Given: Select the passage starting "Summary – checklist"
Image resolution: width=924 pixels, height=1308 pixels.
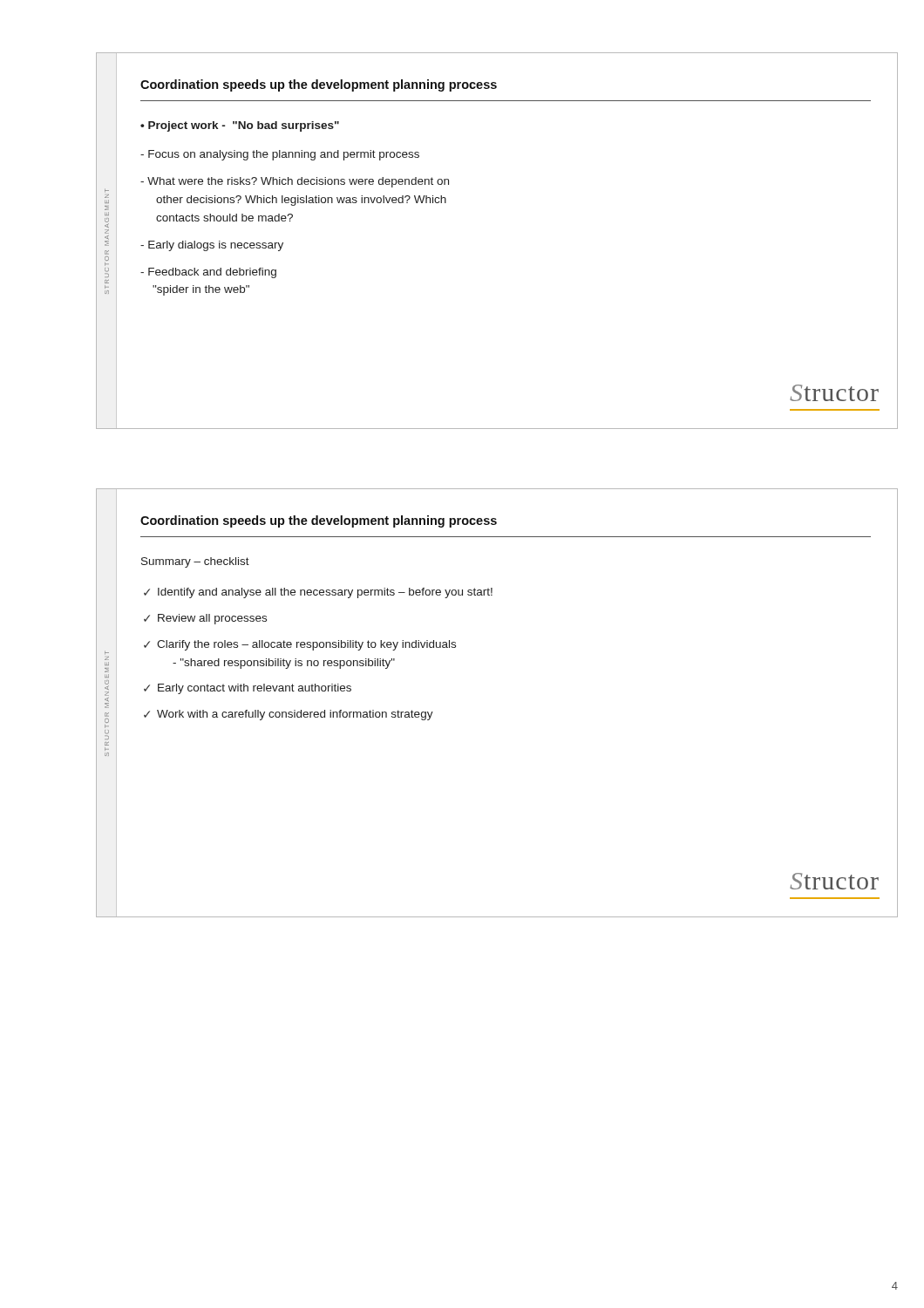Looking at the screenshot, I should [x=195, y=561].
